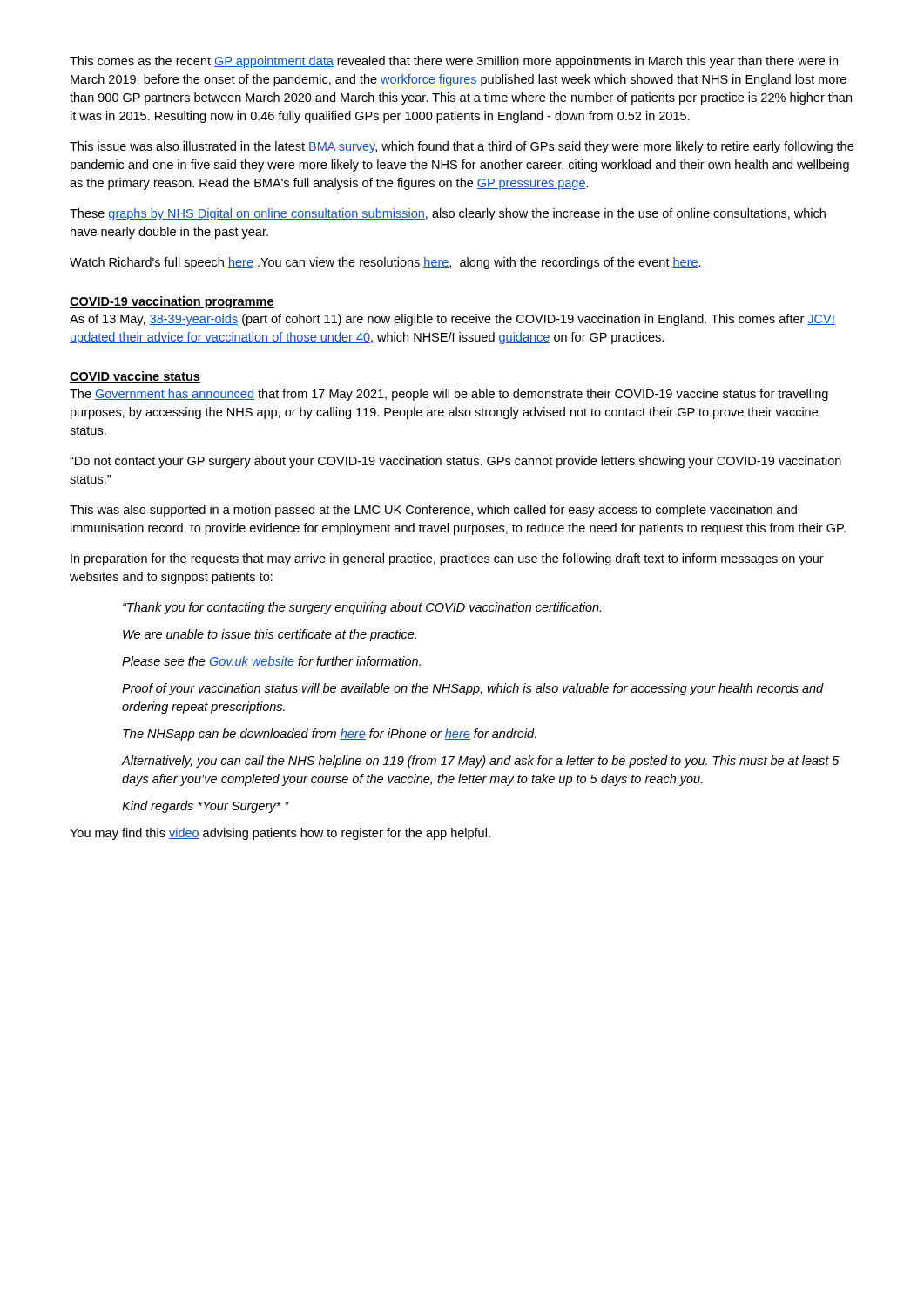Locate the text block containing "These graphs by NHS Digital"
Image resolution: width=924 pixels, height=1307 pixels.
tap(448, 223)
